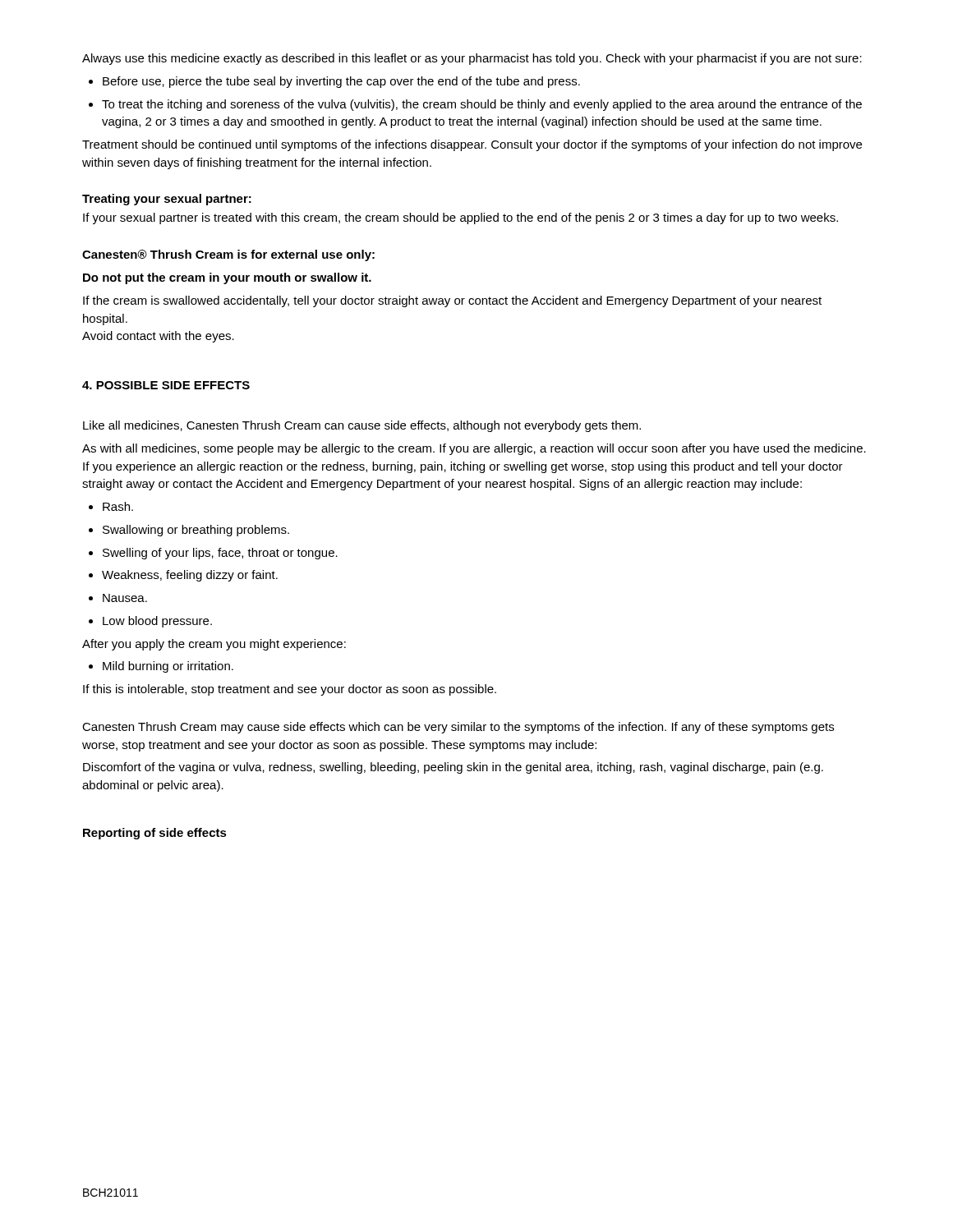
Task: Find the text starting "Swallowing or breathing problems."
Action: pos(196,529)
